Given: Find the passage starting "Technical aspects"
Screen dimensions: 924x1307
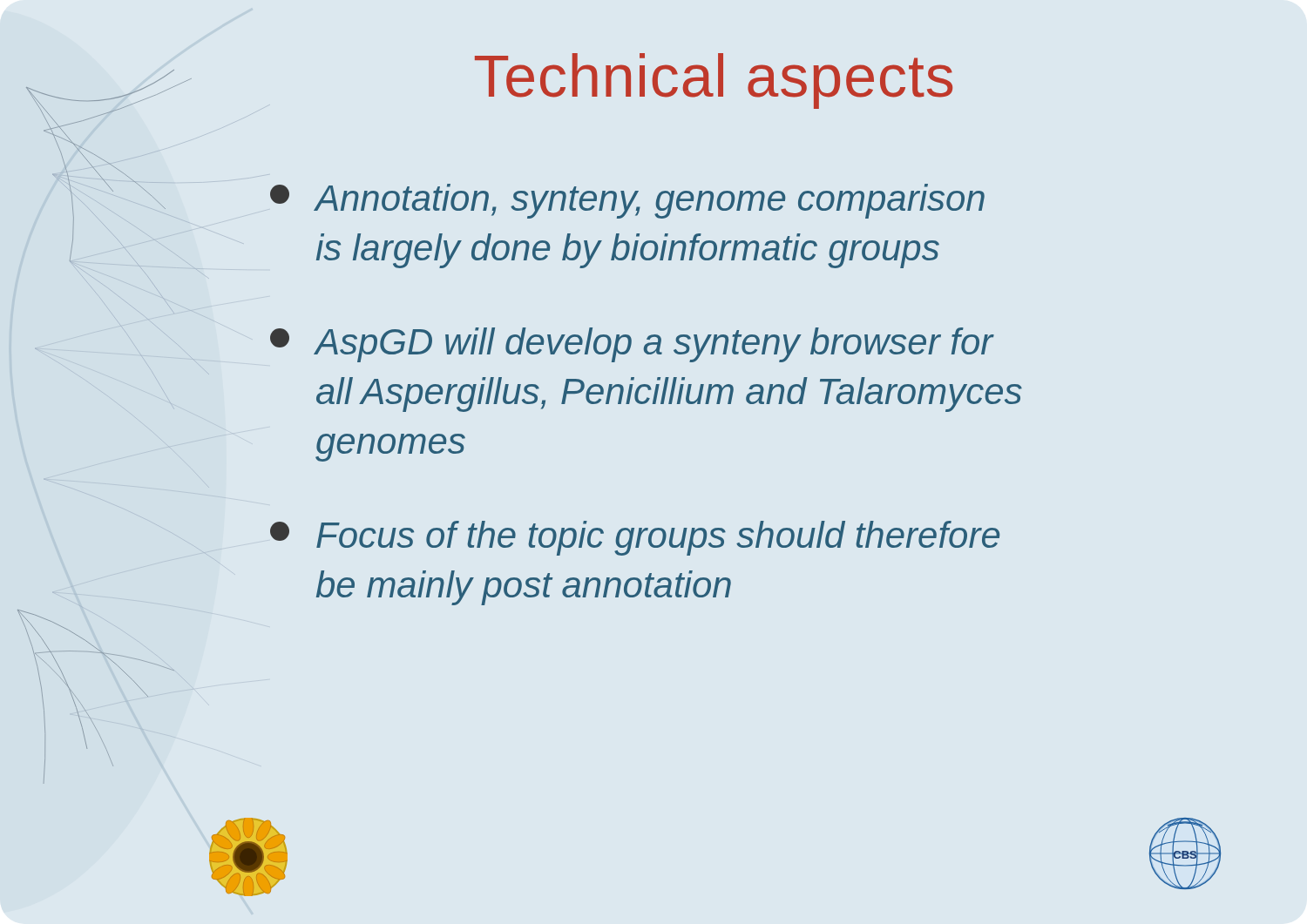Looking at the screenshot, I should (714, 76).
